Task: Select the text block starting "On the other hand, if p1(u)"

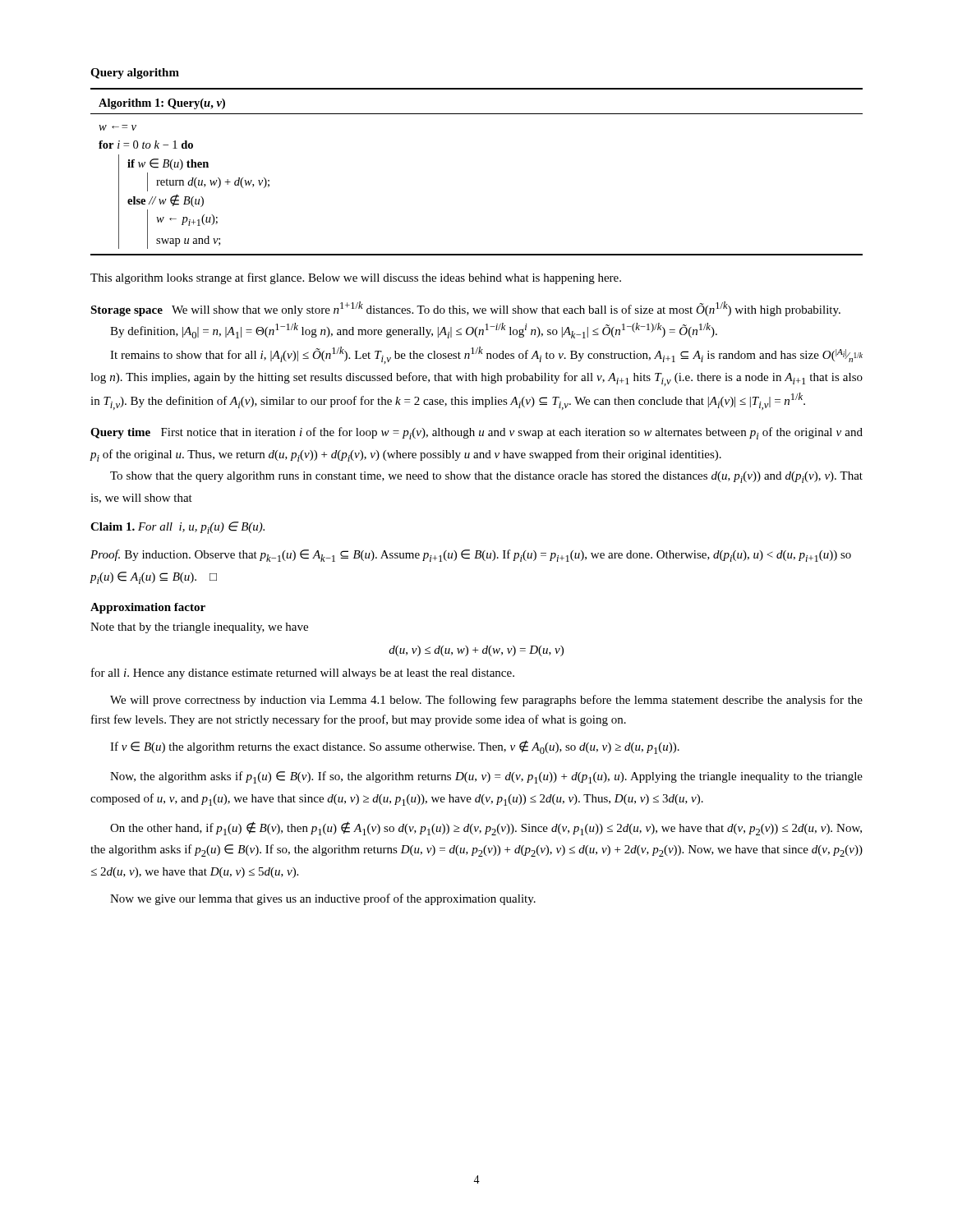Action: click(x=476, y=850)
